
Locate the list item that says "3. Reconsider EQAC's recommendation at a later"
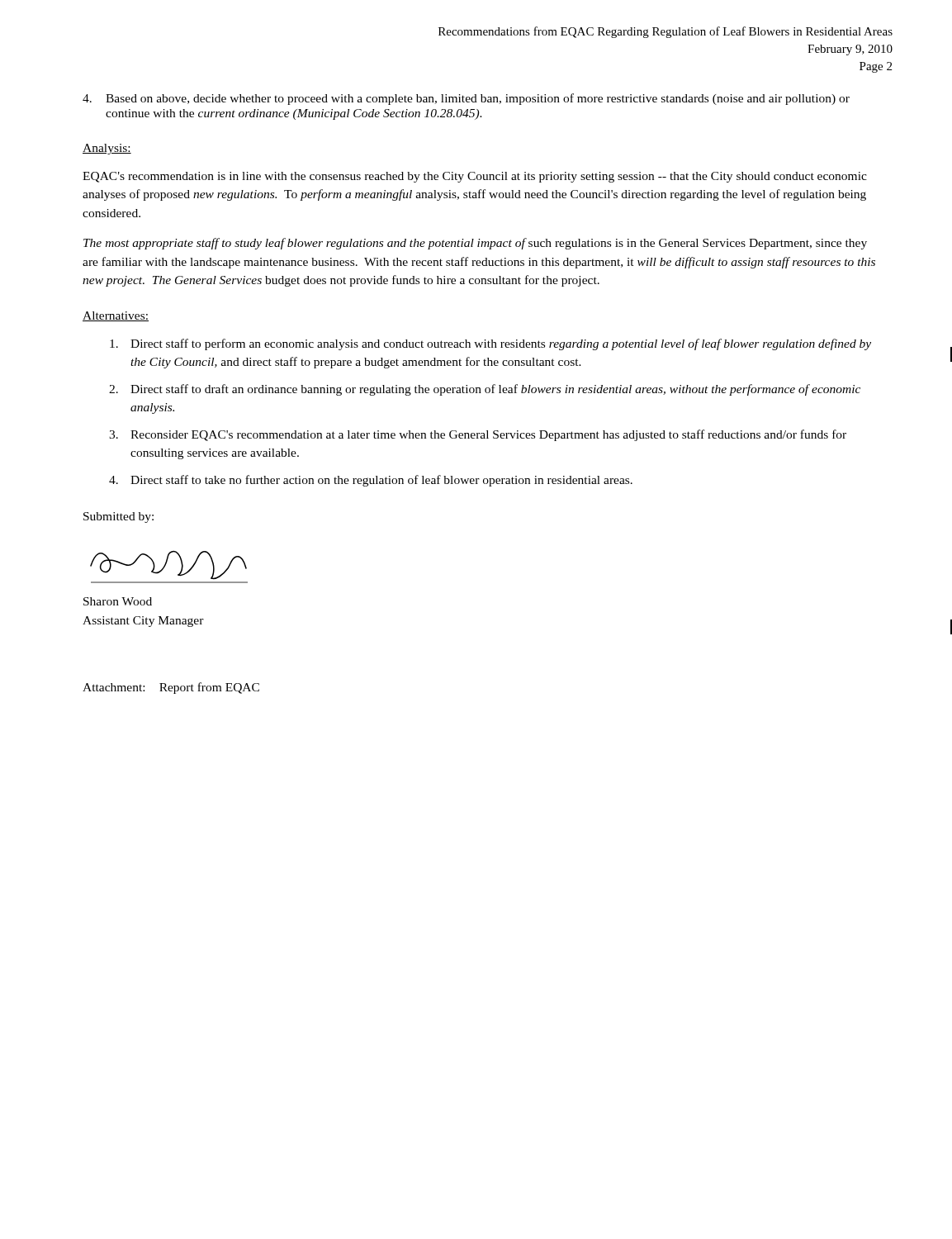click(497, 444)
